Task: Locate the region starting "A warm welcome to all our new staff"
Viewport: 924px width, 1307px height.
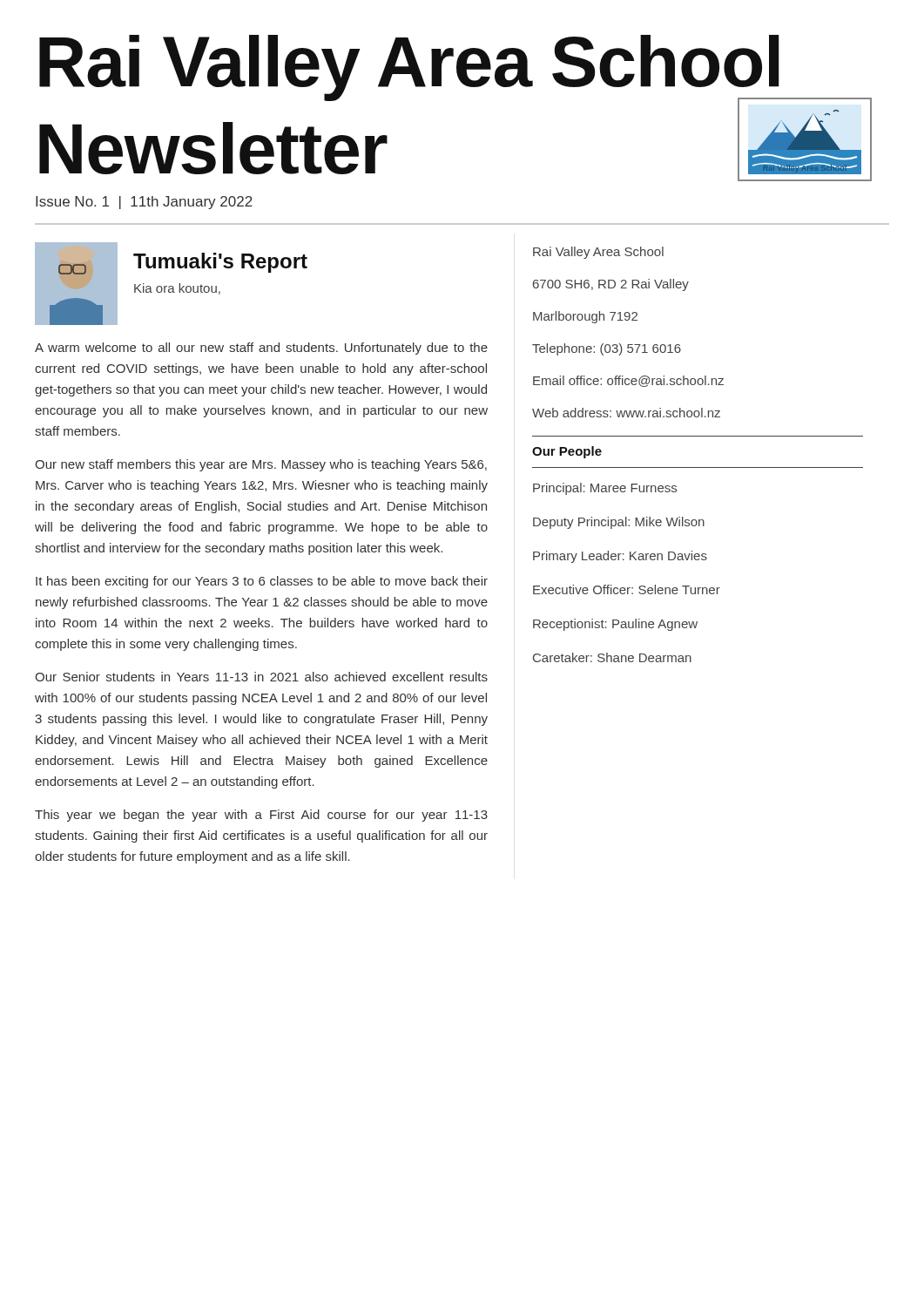Action: click(x=261, y=389)
